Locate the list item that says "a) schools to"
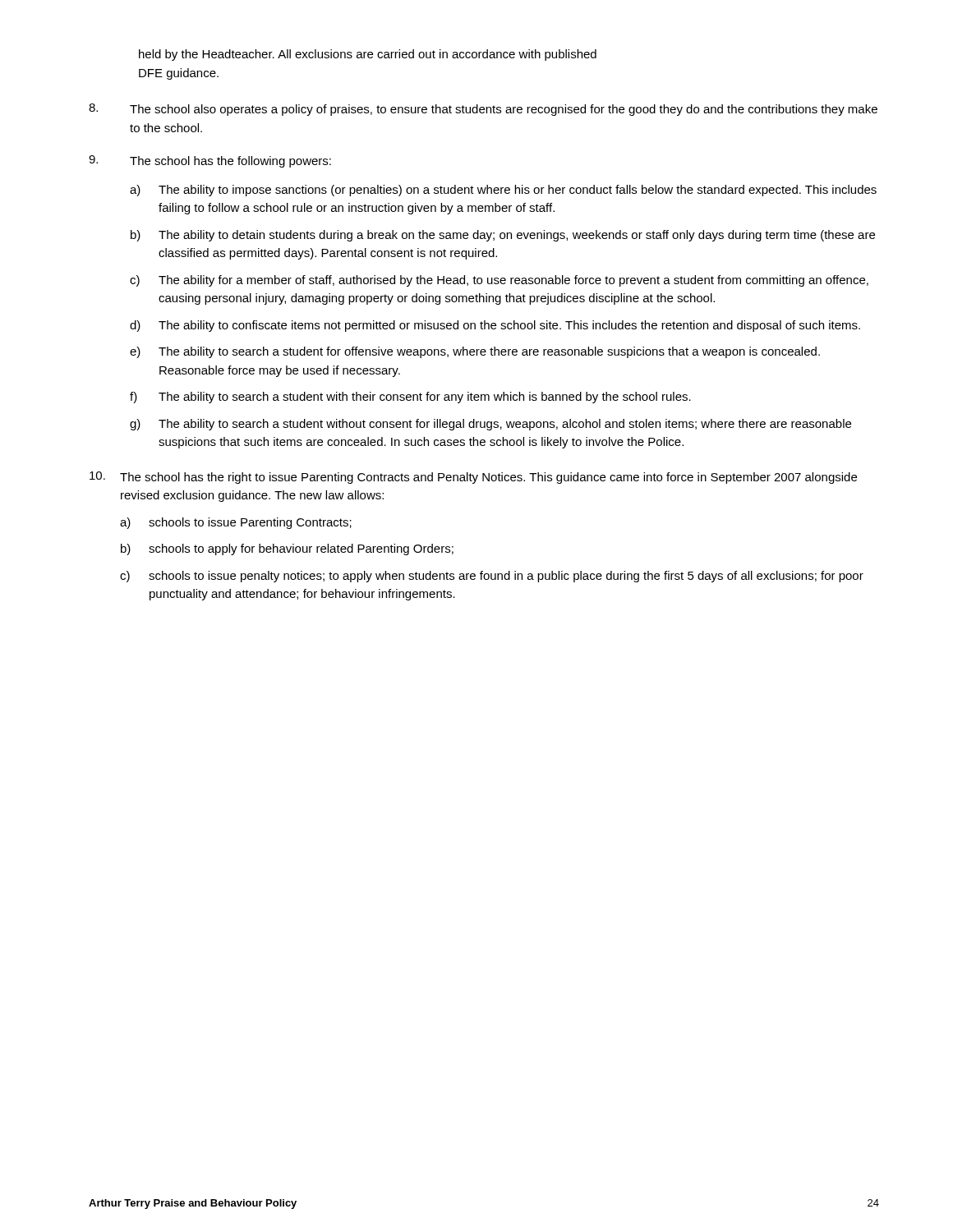Screen dimensions: 1232x953 coord(236,523)
